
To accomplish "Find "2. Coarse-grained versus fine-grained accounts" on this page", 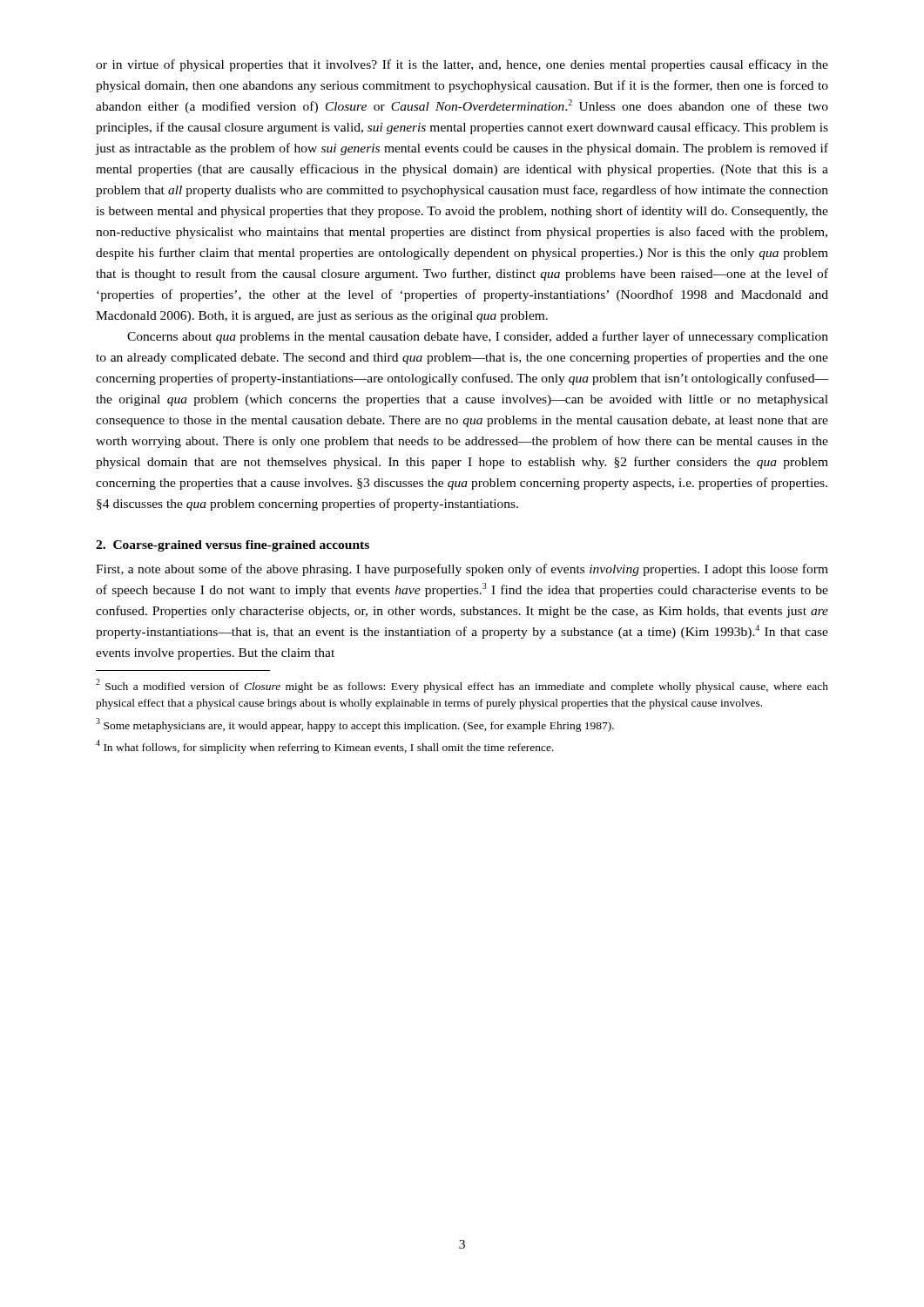I will (x=233, y=544).
